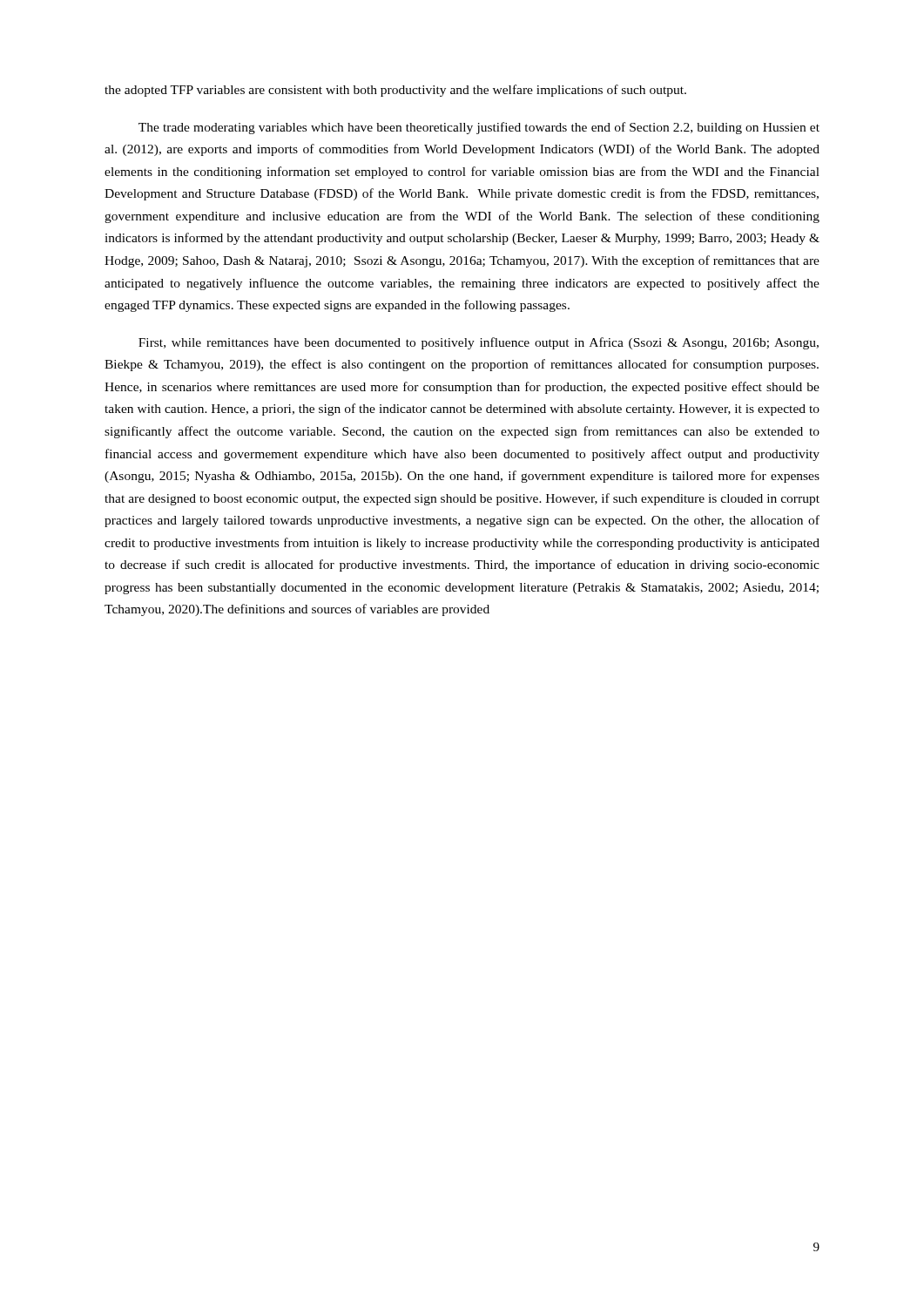This screenshot has height=1307, width=924.
Task: Locate the text starting "the adopted TFP variables"
Action: (x=396, y=89)
